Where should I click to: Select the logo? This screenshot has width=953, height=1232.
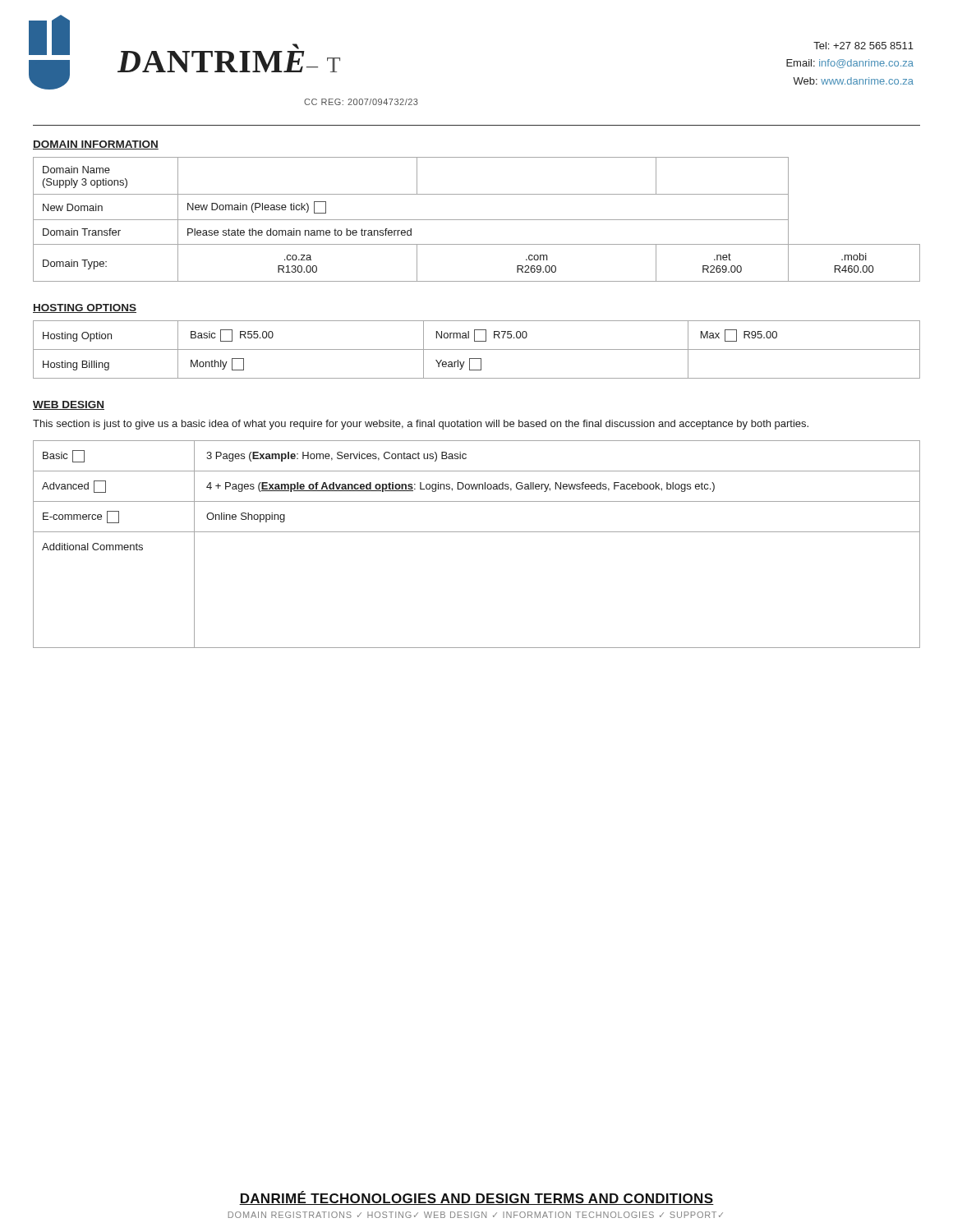[x=303, y=57]
